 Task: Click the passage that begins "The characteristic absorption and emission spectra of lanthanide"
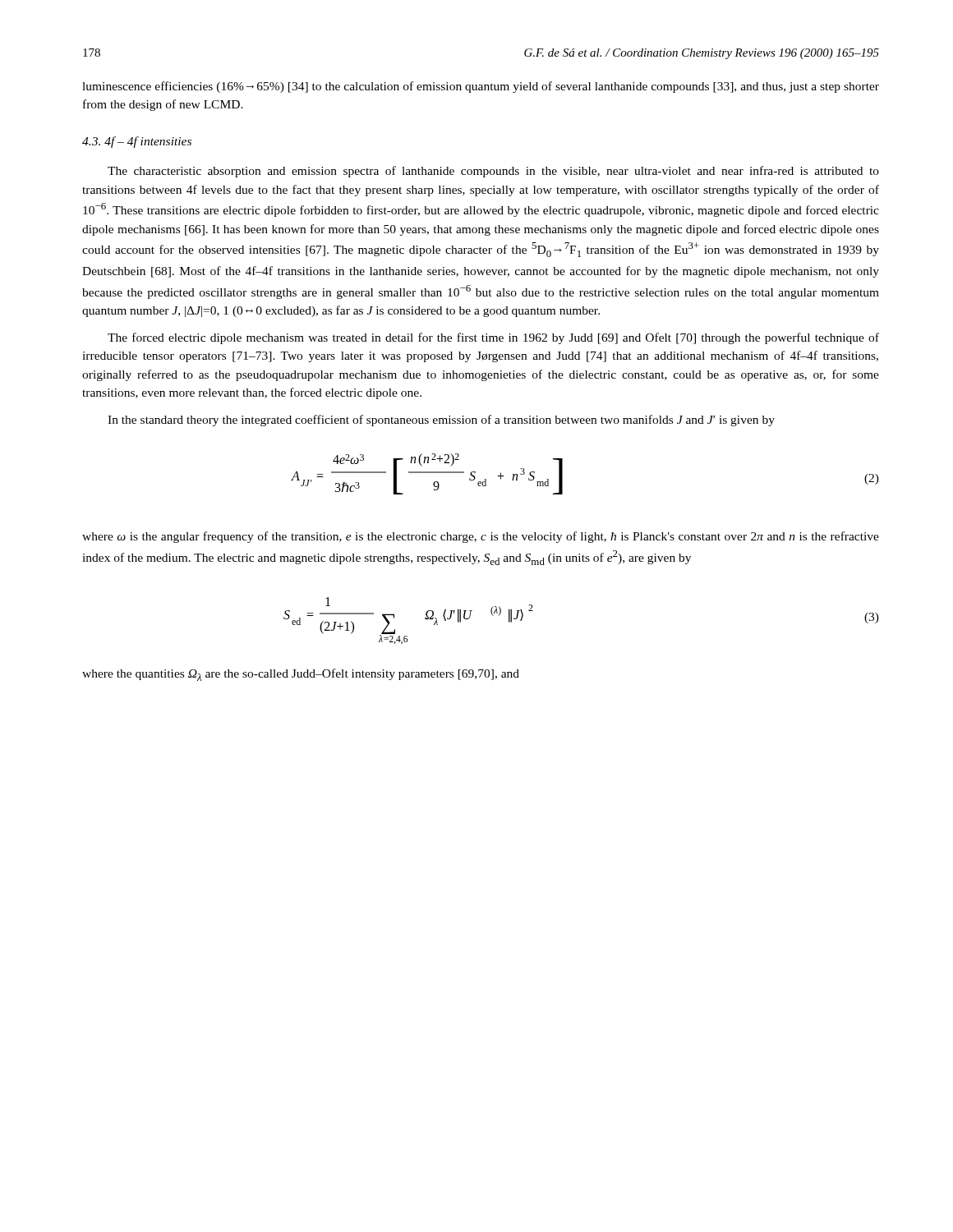(x=481, y=240)
